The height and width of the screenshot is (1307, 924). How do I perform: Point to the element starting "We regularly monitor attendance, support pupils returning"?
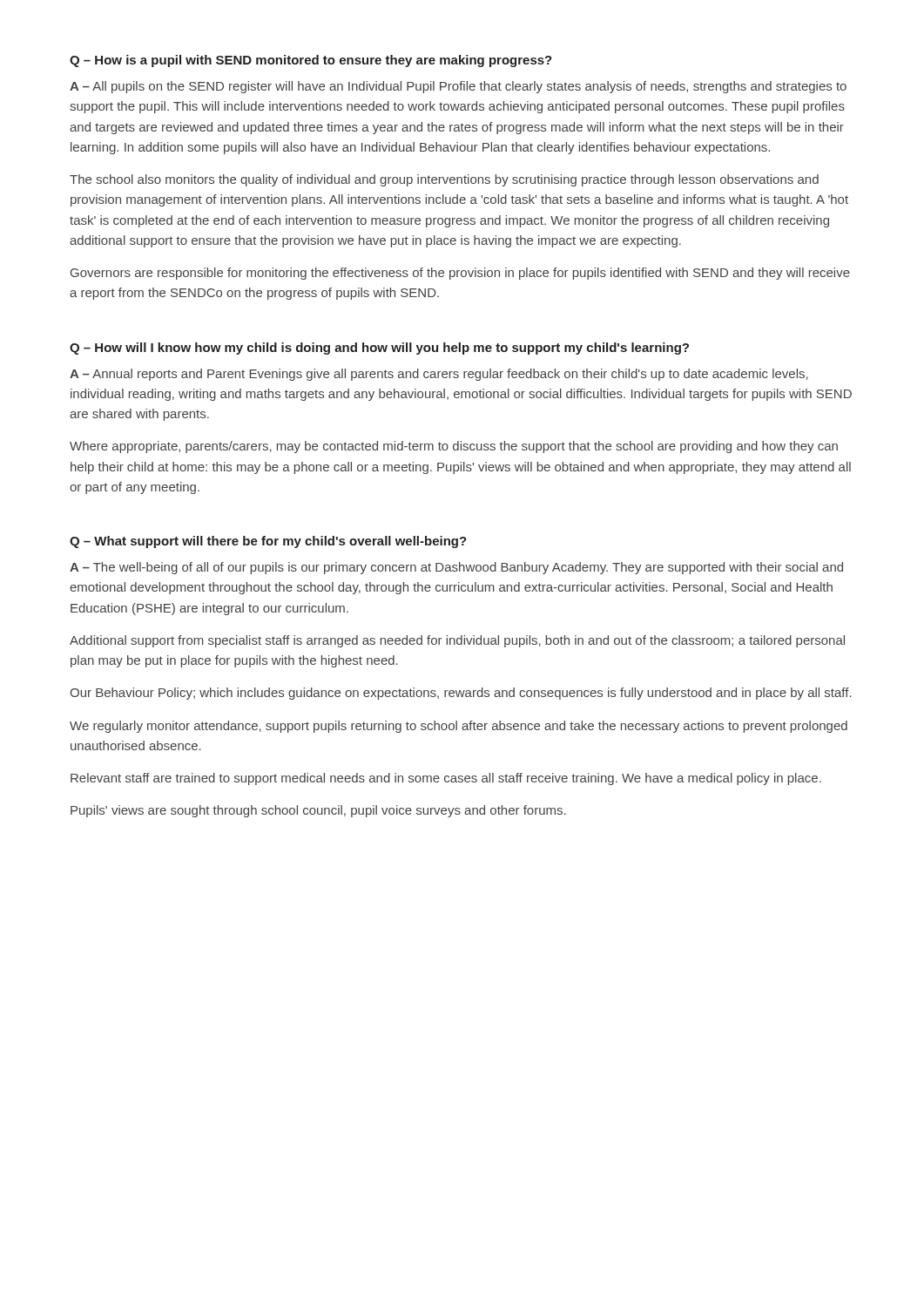point(459,735)
